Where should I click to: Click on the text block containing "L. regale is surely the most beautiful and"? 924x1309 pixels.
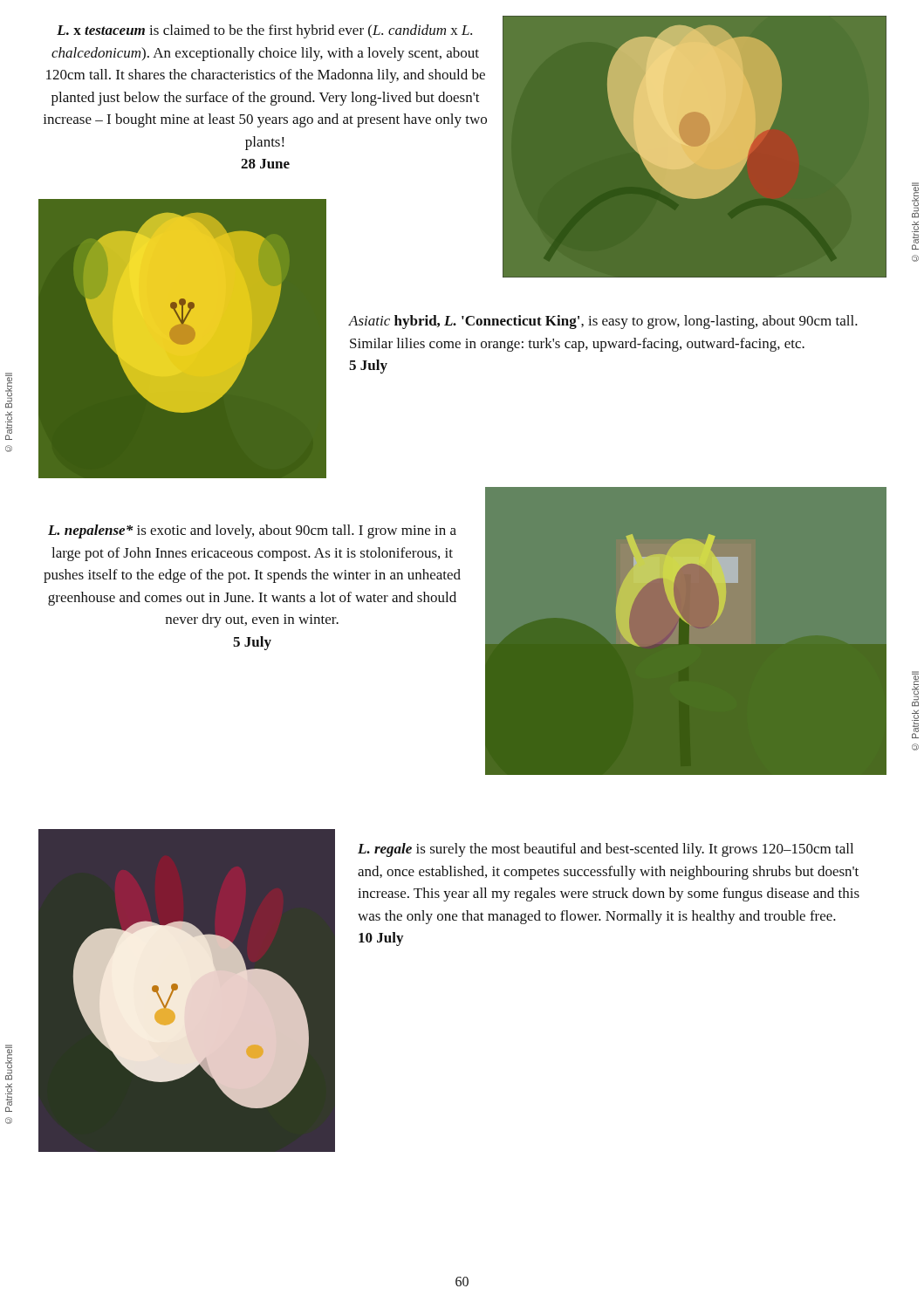pyautogui.click(x=609, y=893)
